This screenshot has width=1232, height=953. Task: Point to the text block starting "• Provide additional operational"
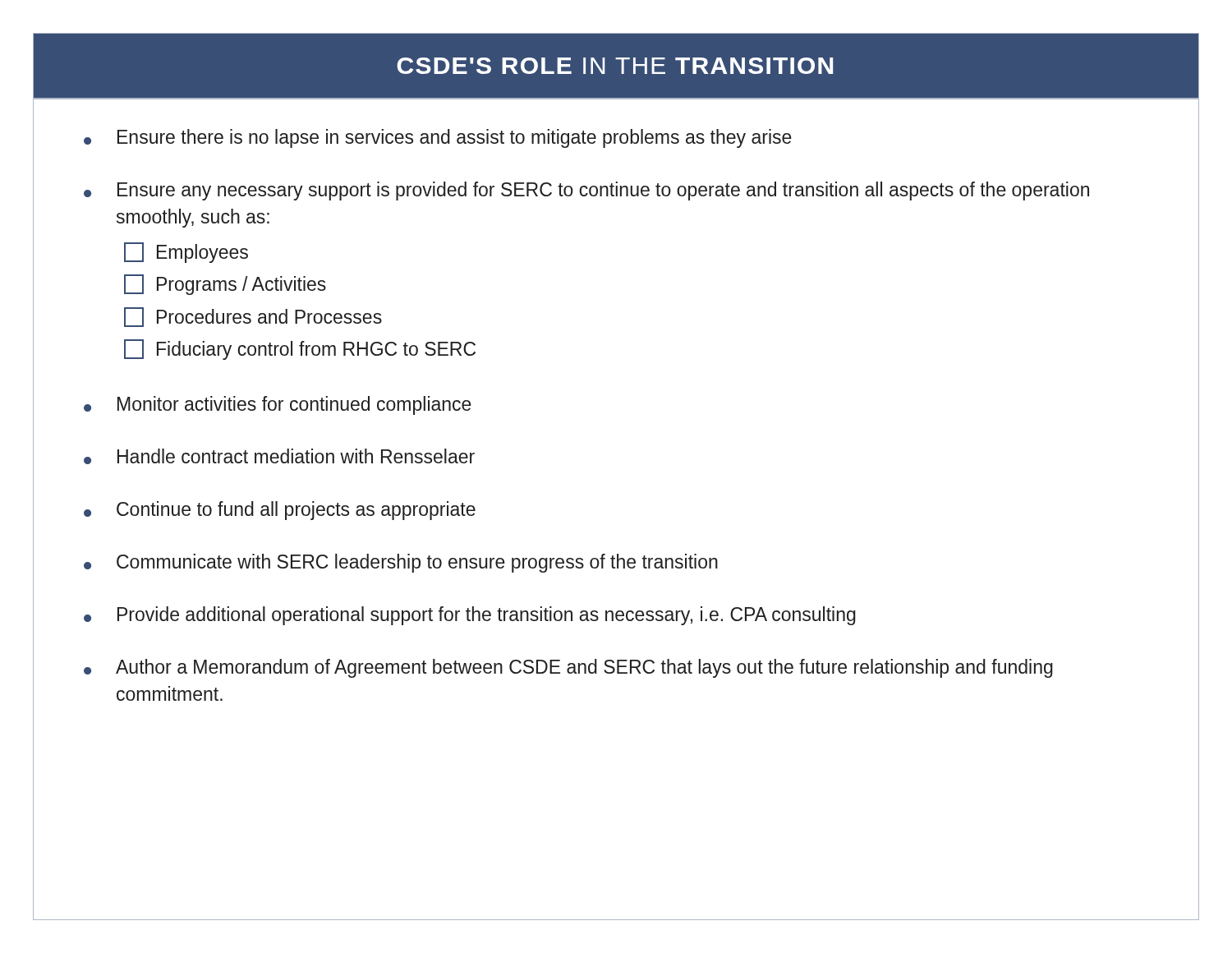click(x=616, y=616)
